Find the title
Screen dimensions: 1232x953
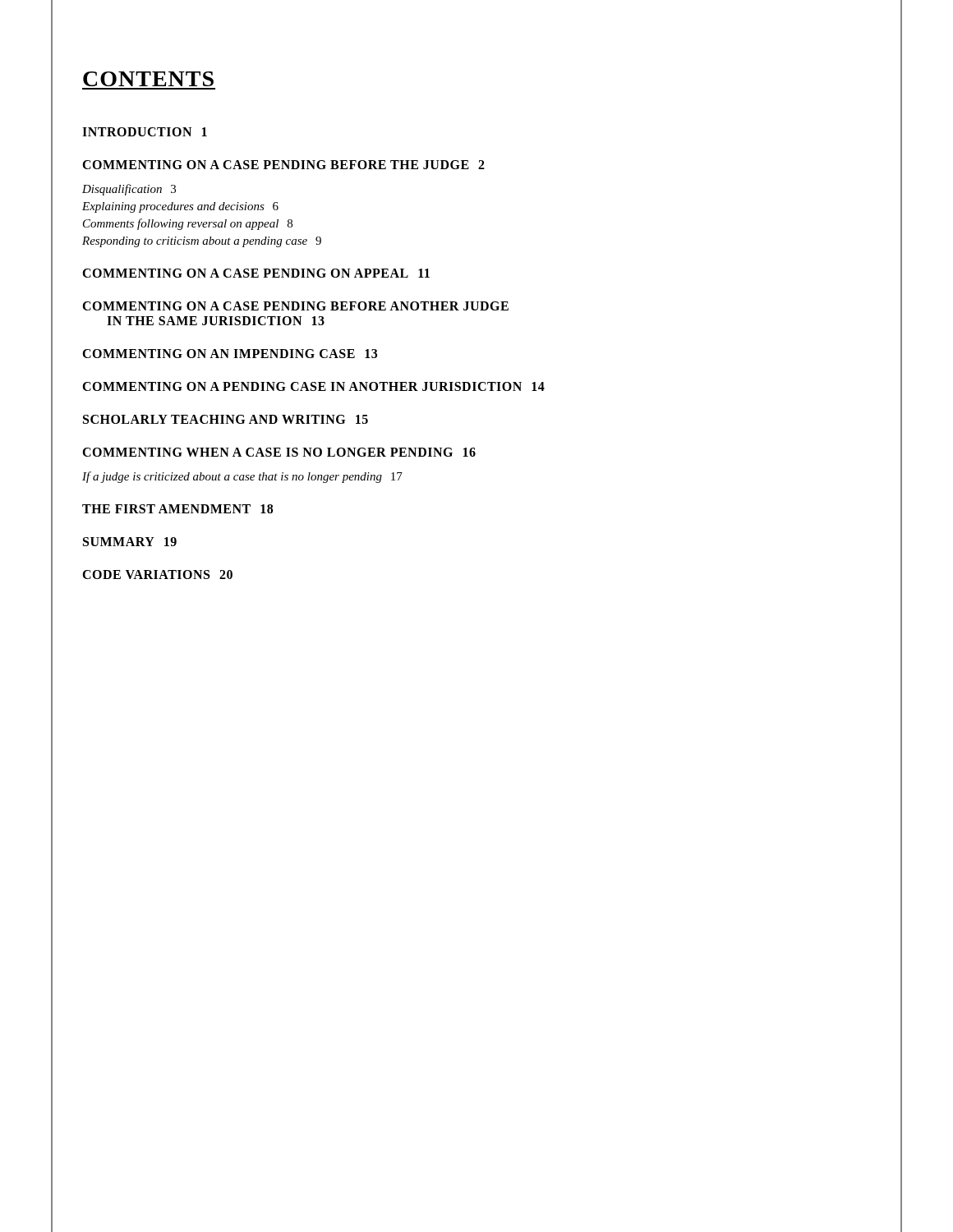(149, 79)
